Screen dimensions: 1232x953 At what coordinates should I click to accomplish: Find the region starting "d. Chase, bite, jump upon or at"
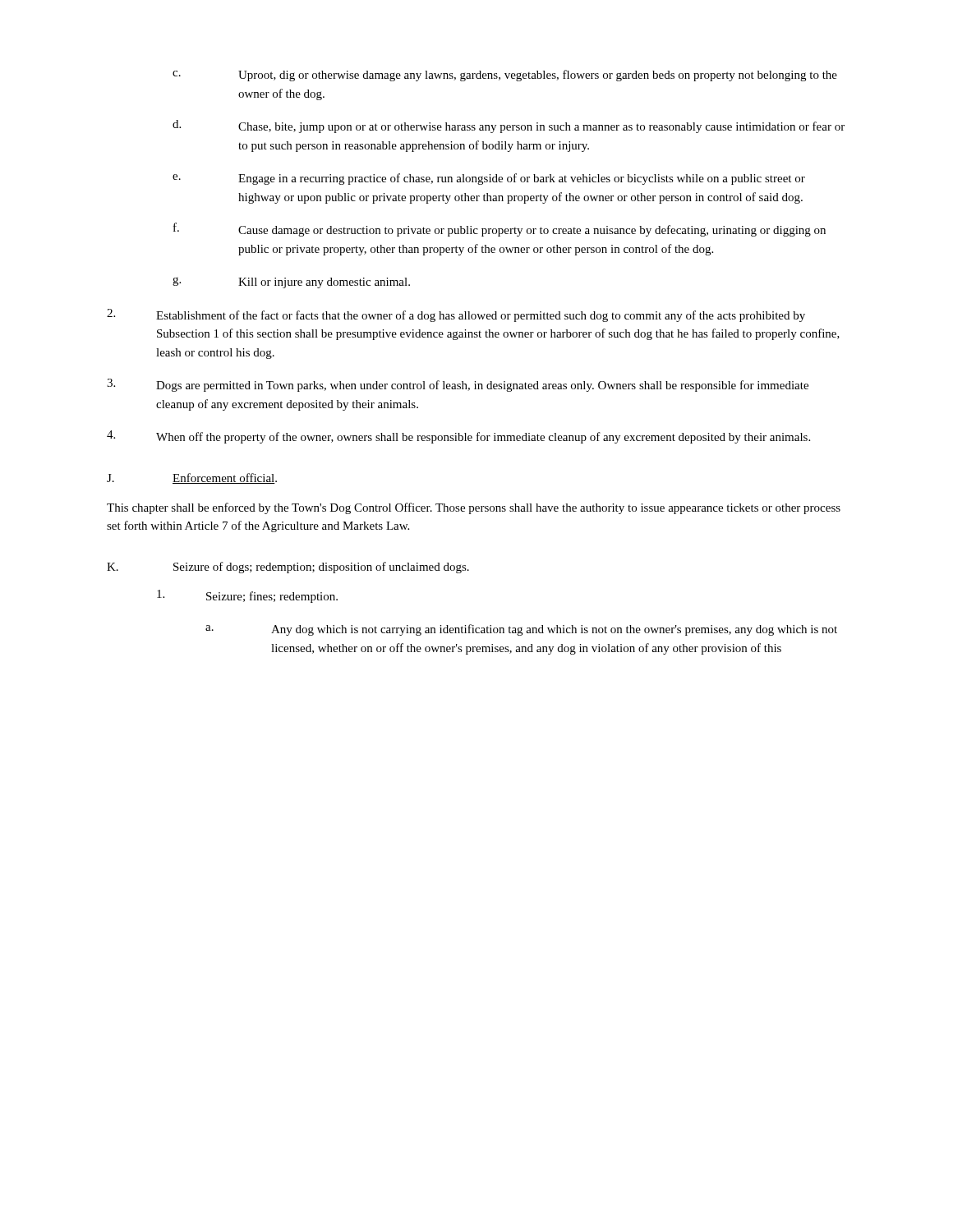pyautogui.click(x=509, y=136)
